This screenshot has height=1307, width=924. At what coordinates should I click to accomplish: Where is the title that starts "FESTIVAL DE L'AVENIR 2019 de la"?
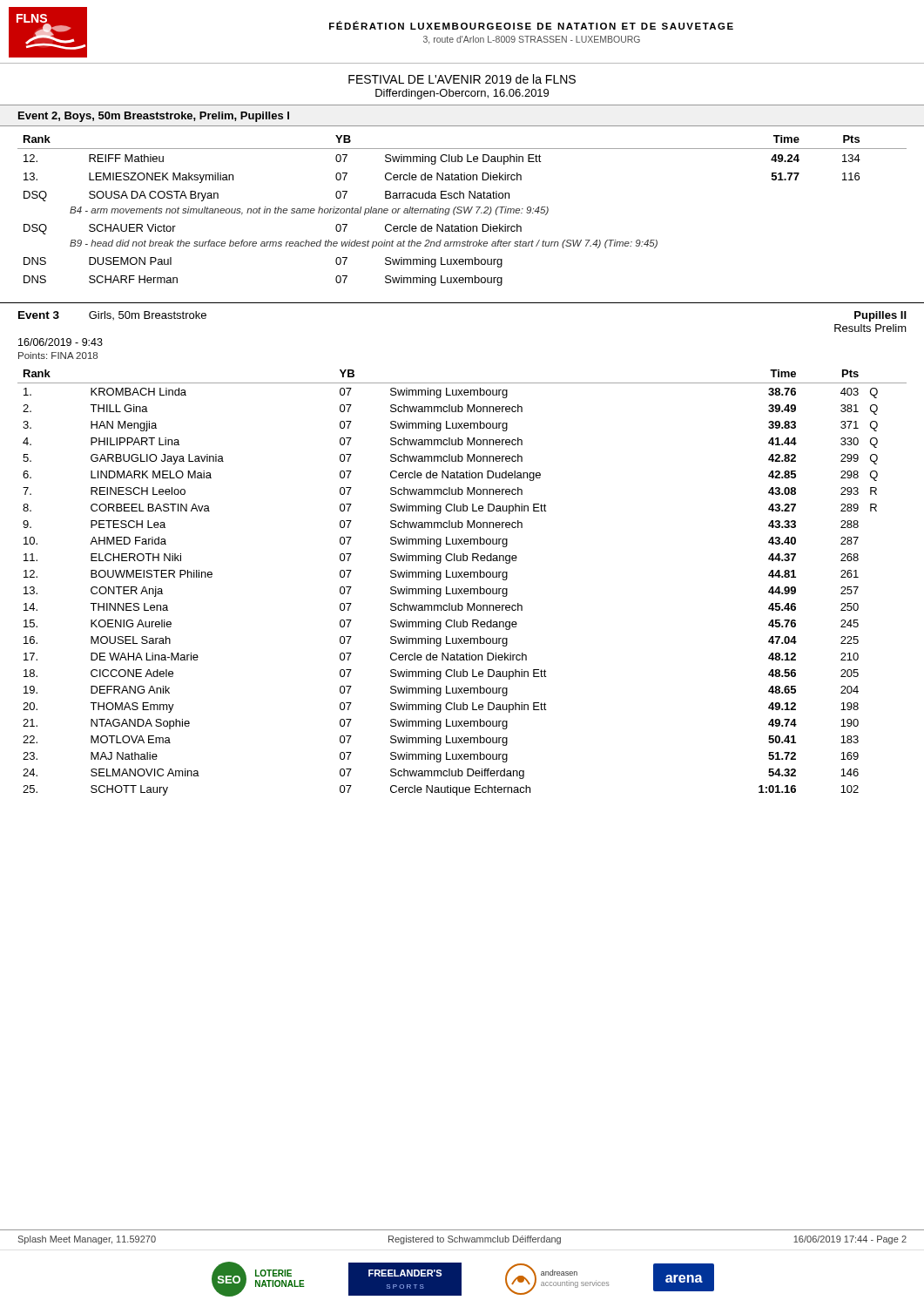(x=462, y=86)
